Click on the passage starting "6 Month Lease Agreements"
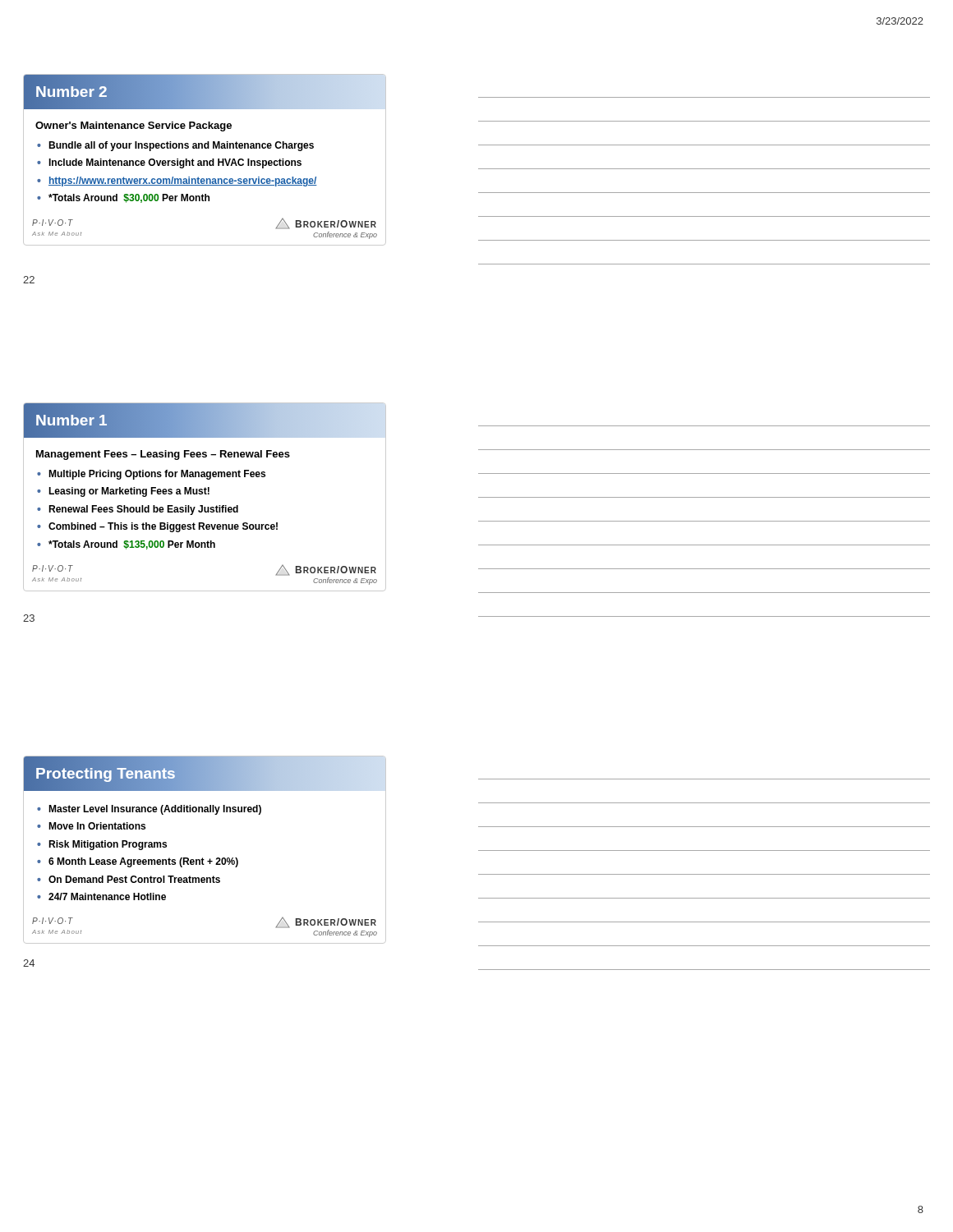Image resolution: width=953 pixels, height=1232 pixels. click(x=143, y=862)
